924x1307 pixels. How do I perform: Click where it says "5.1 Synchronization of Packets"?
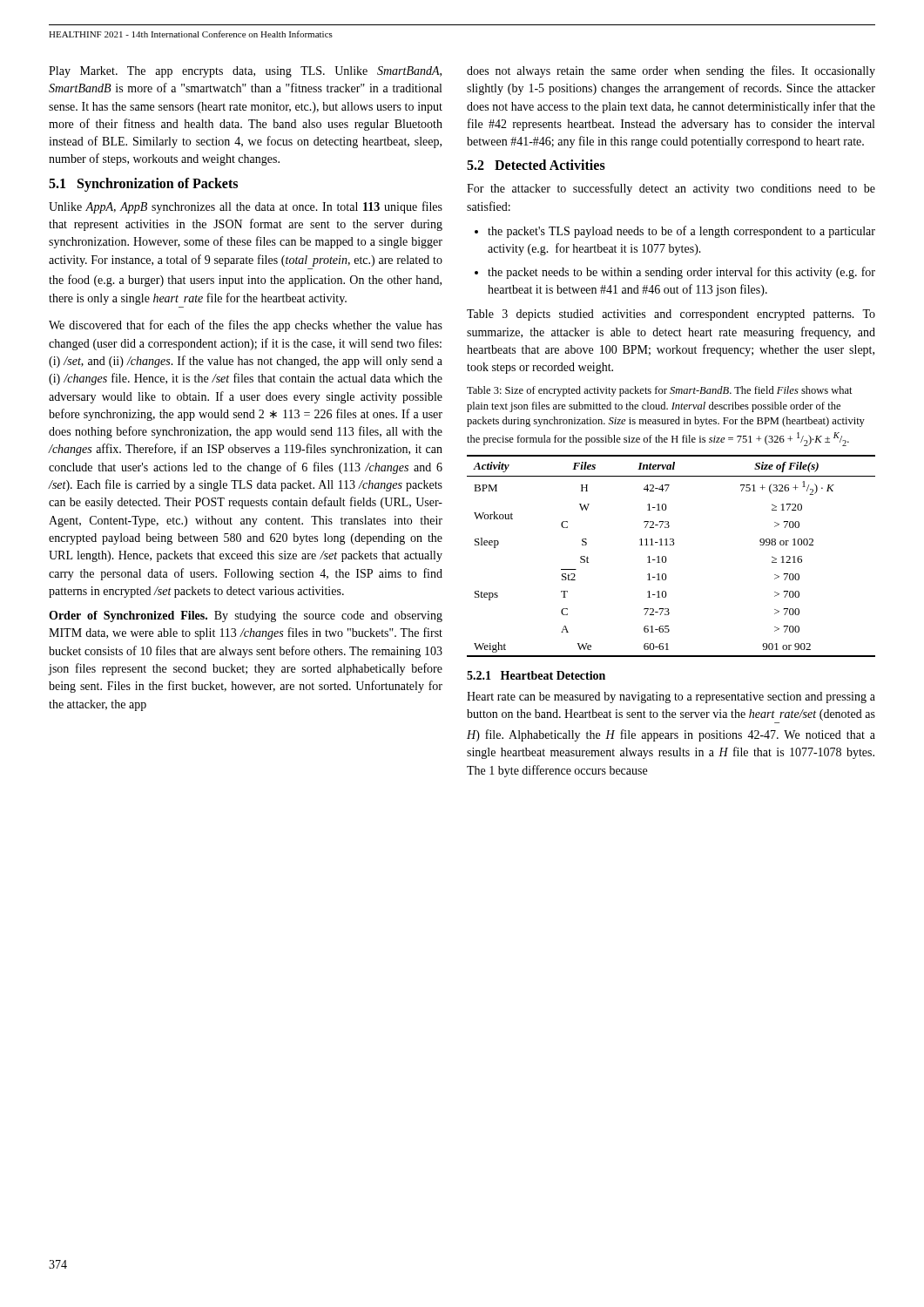[143, 183]
